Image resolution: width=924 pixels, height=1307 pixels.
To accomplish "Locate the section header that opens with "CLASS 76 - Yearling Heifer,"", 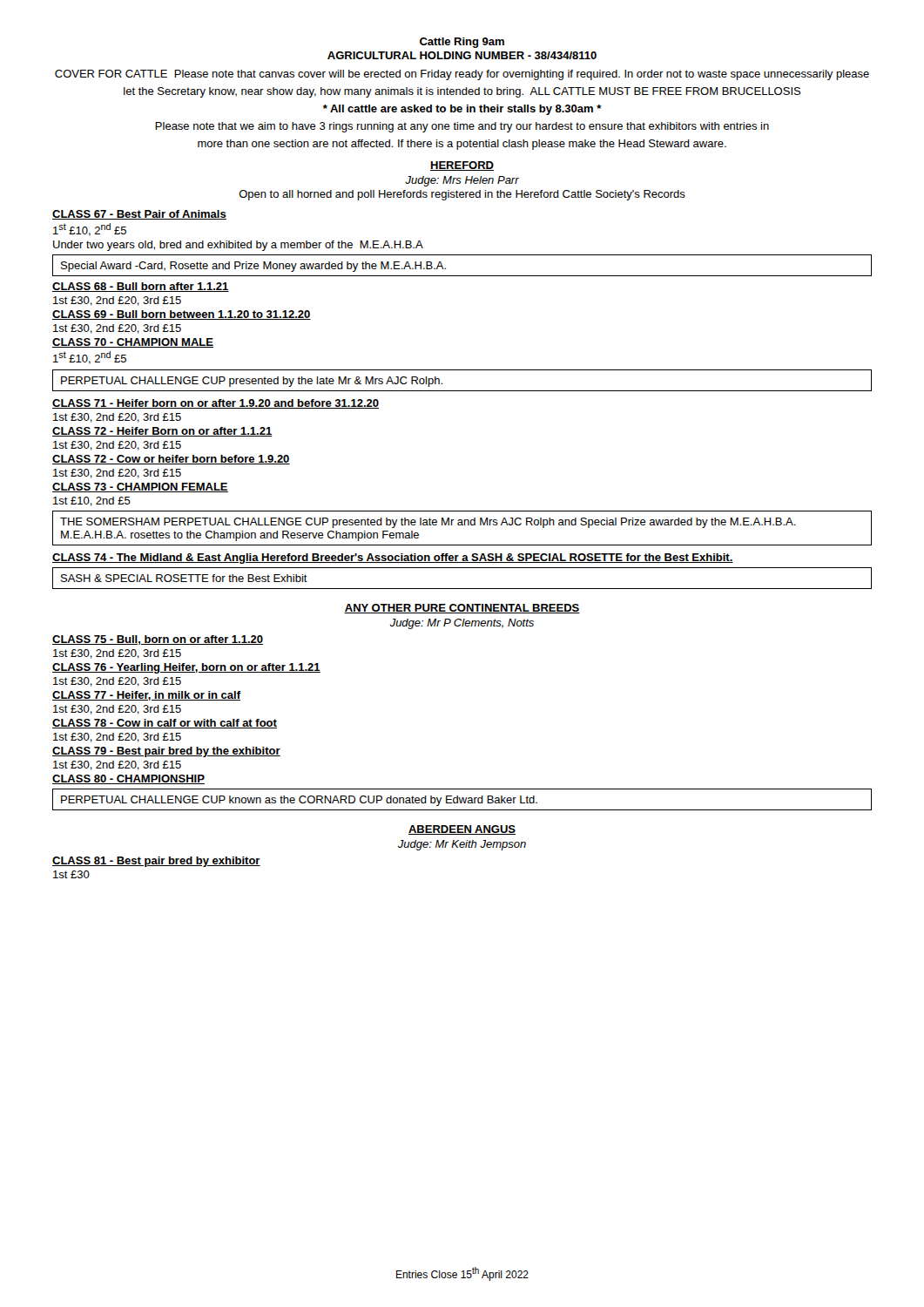I will (186, 667).
